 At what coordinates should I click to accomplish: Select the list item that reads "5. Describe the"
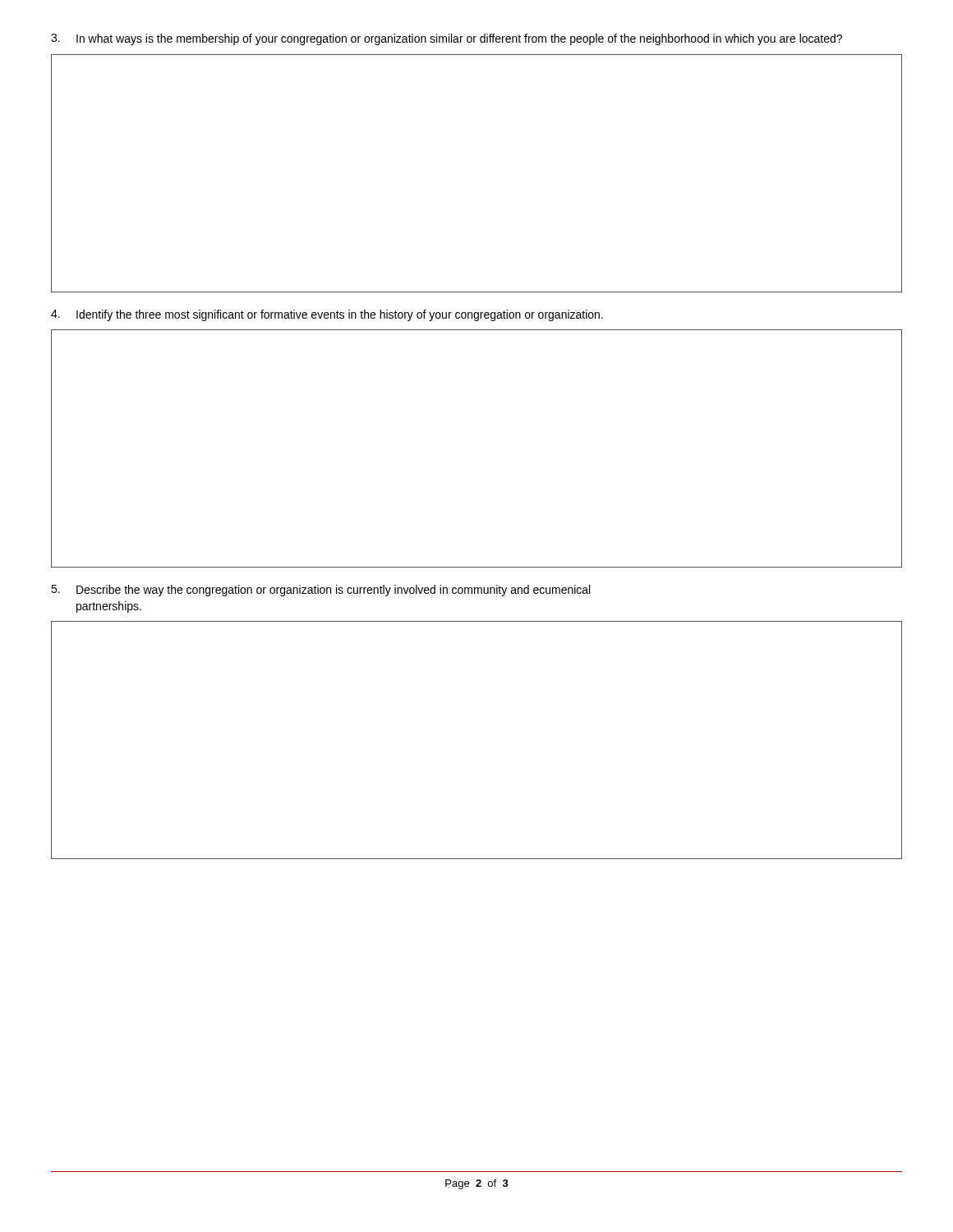click(321, 599)
